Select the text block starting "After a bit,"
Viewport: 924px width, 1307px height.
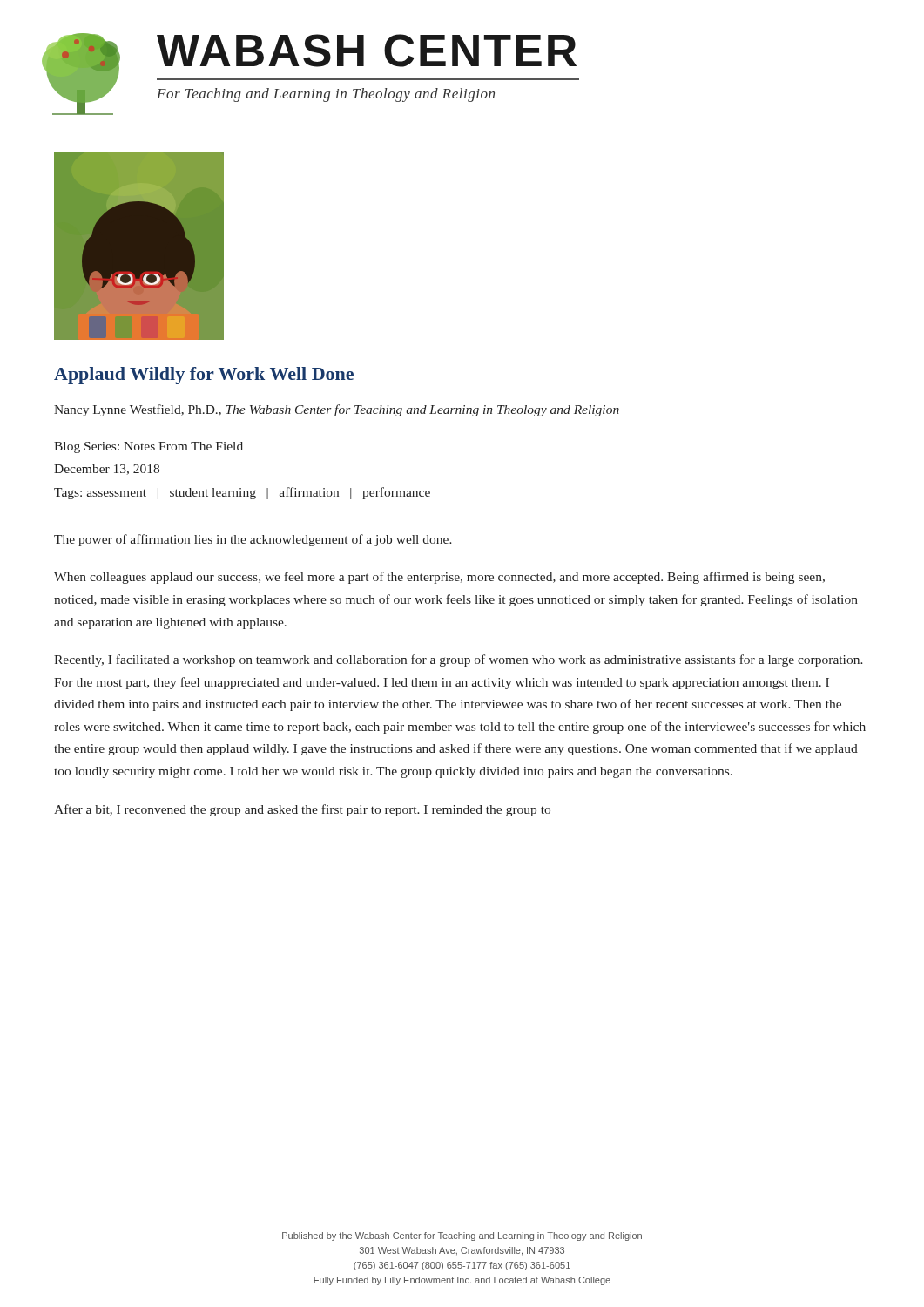tap(462, 809)
